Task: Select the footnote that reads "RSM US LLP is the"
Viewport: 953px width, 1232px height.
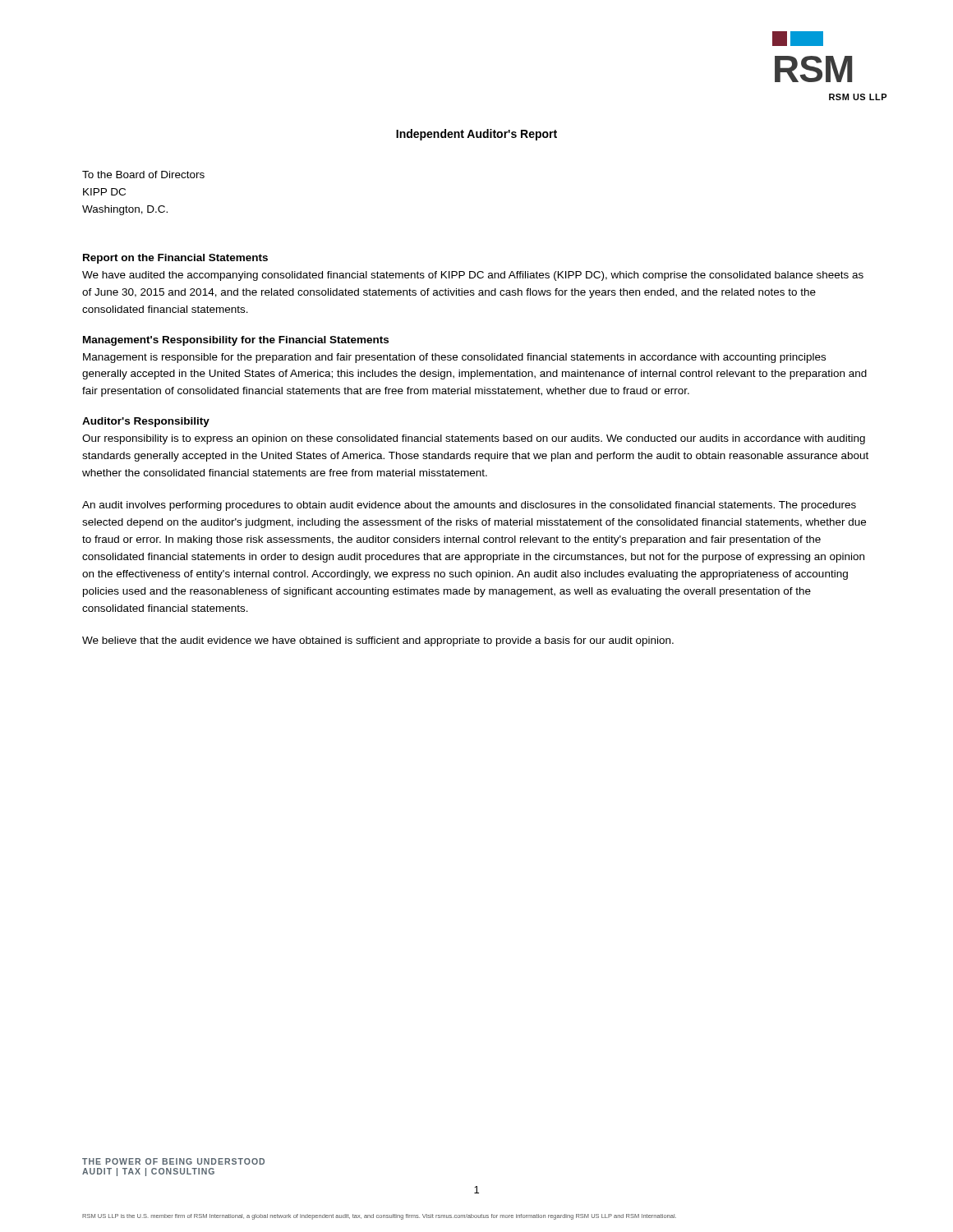Action: (x=379, y=1216)
